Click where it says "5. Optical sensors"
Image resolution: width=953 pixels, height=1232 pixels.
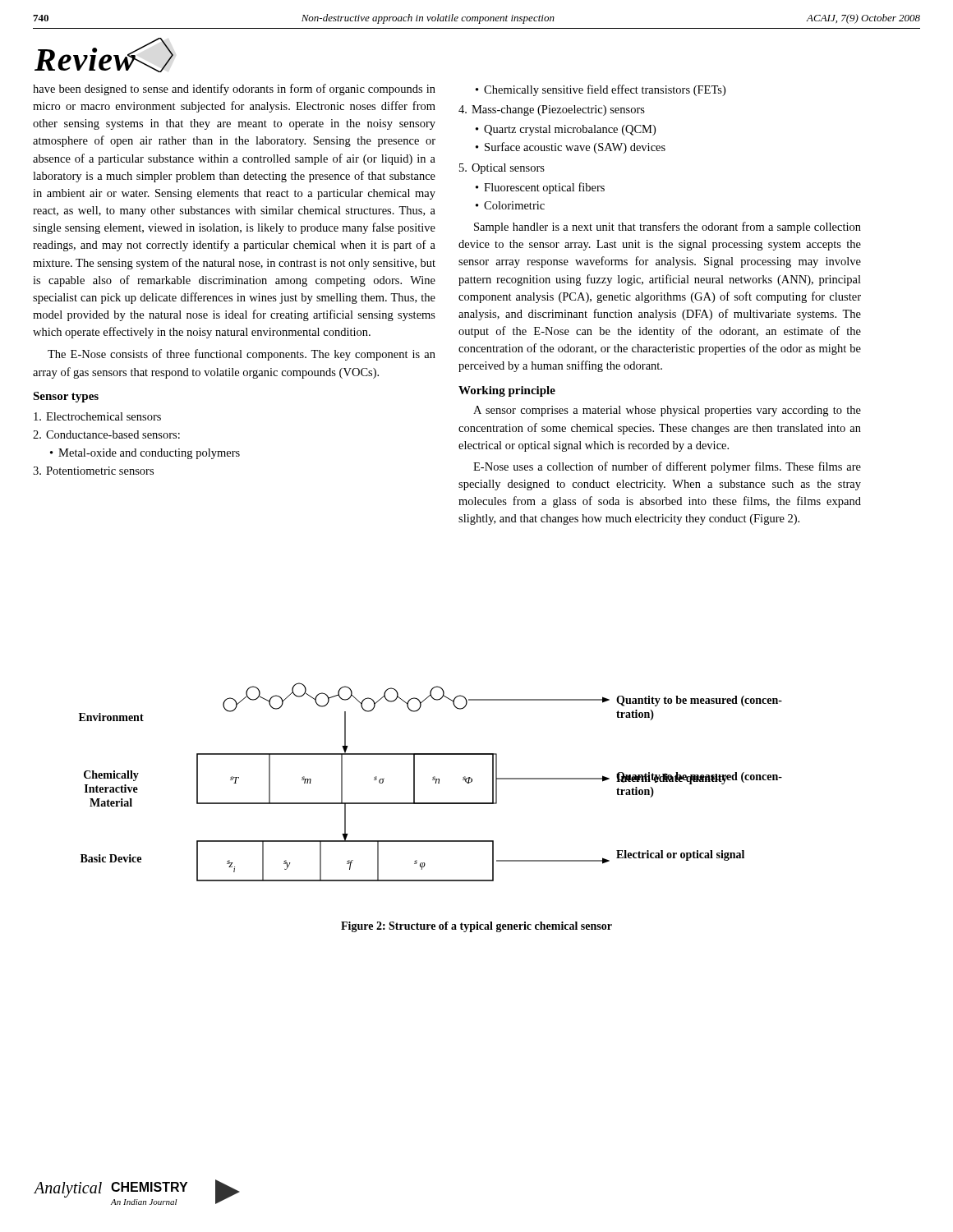click(501, 168)
